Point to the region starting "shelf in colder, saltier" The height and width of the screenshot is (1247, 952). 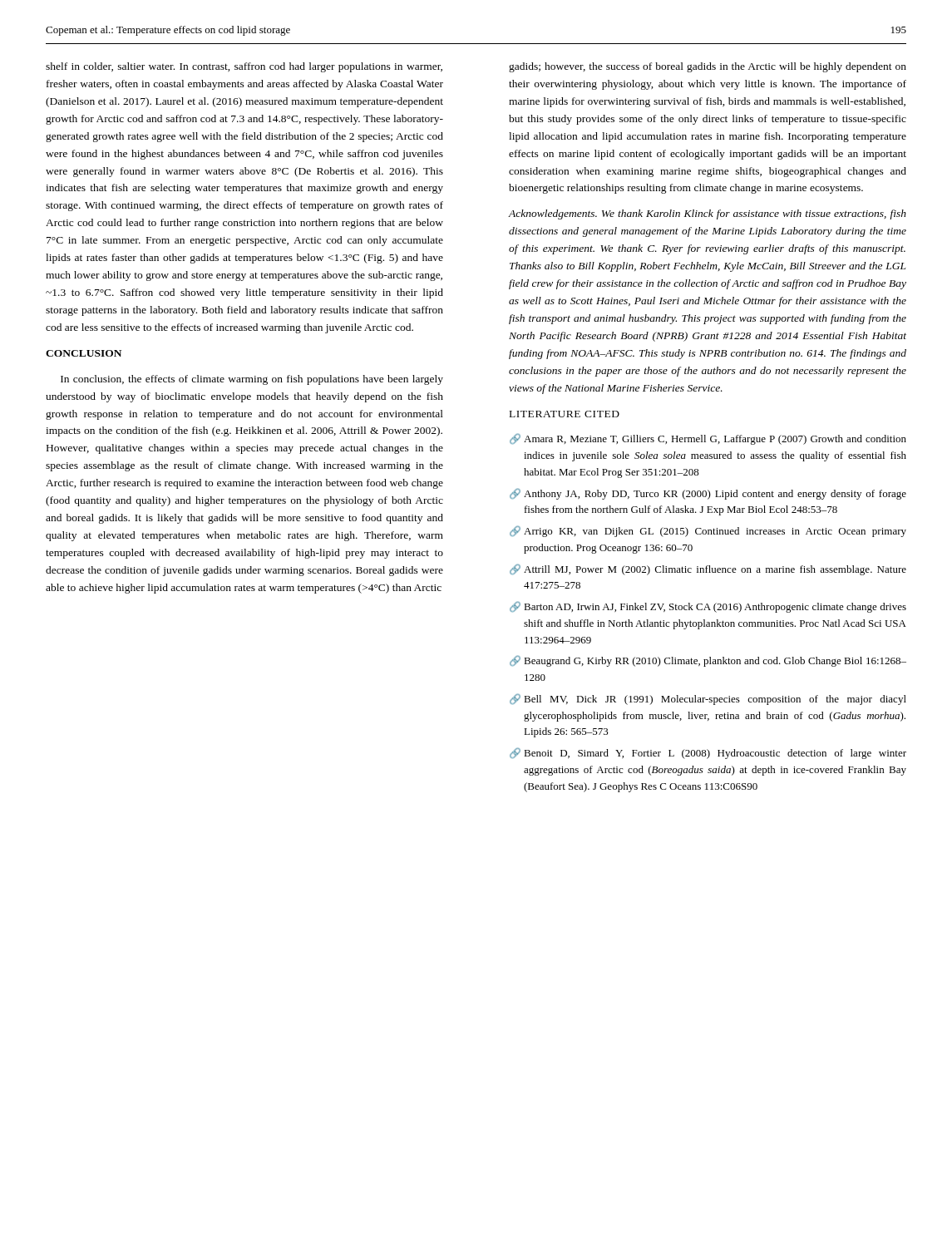[244, 197]
